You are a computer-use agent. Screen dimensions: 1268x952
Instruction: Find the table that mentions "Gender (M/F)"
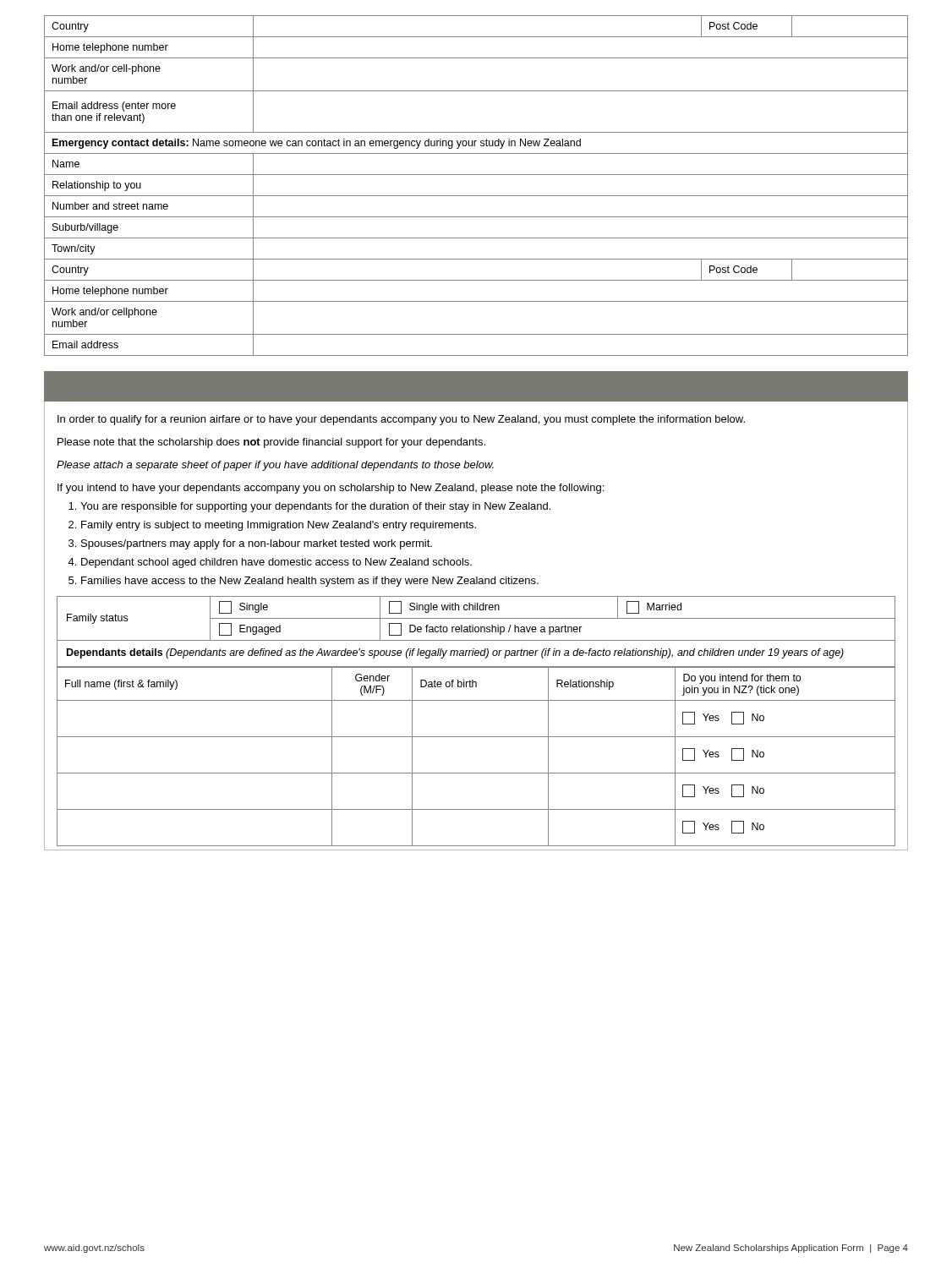(476, 756)
